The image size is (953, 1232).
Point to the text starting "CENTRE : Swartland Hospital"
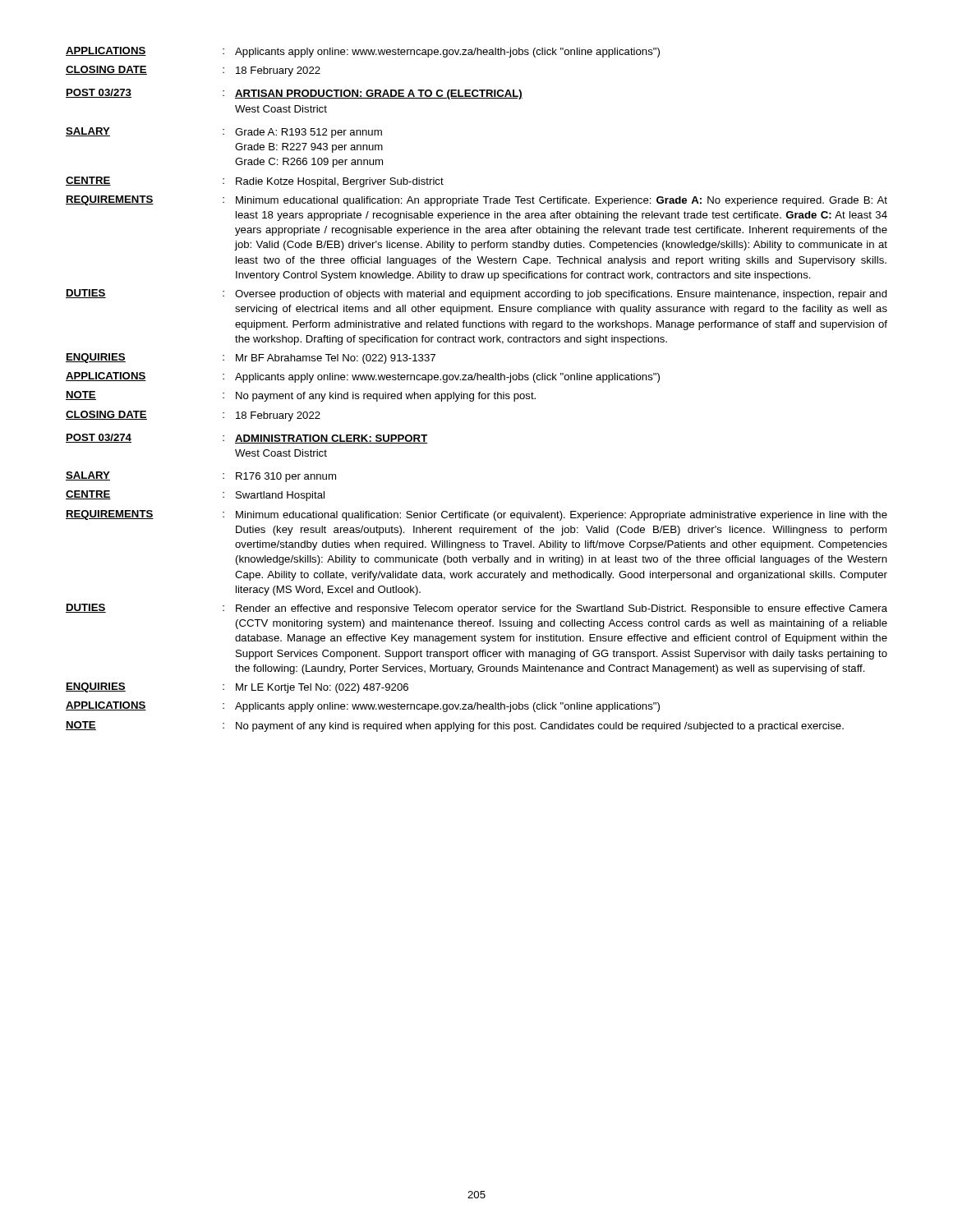click(x=87, y=496)
